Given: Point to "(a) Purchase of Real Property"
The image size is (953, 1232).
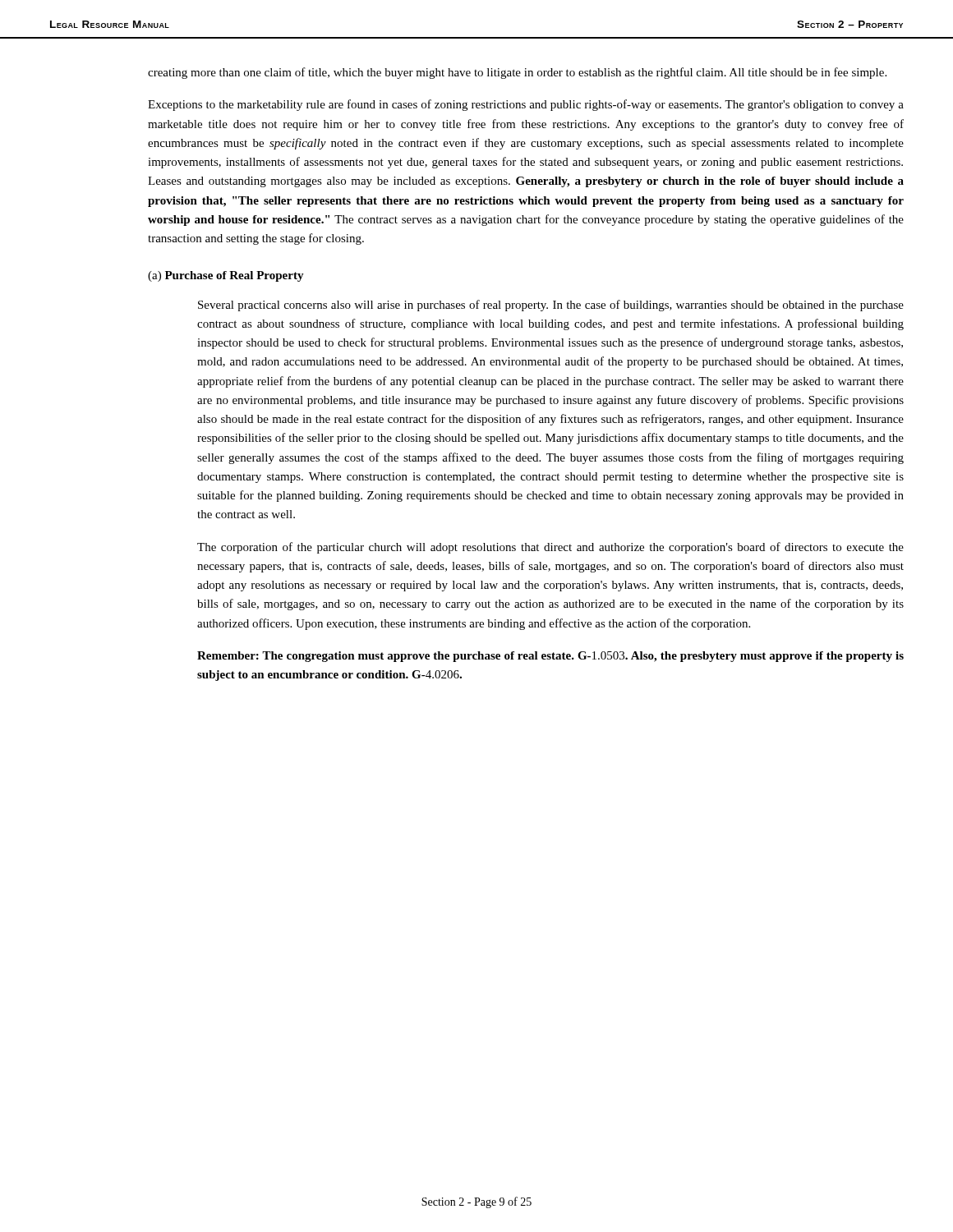Looking at the screenshot, I should pyautogui.click(x=226, y=275).
